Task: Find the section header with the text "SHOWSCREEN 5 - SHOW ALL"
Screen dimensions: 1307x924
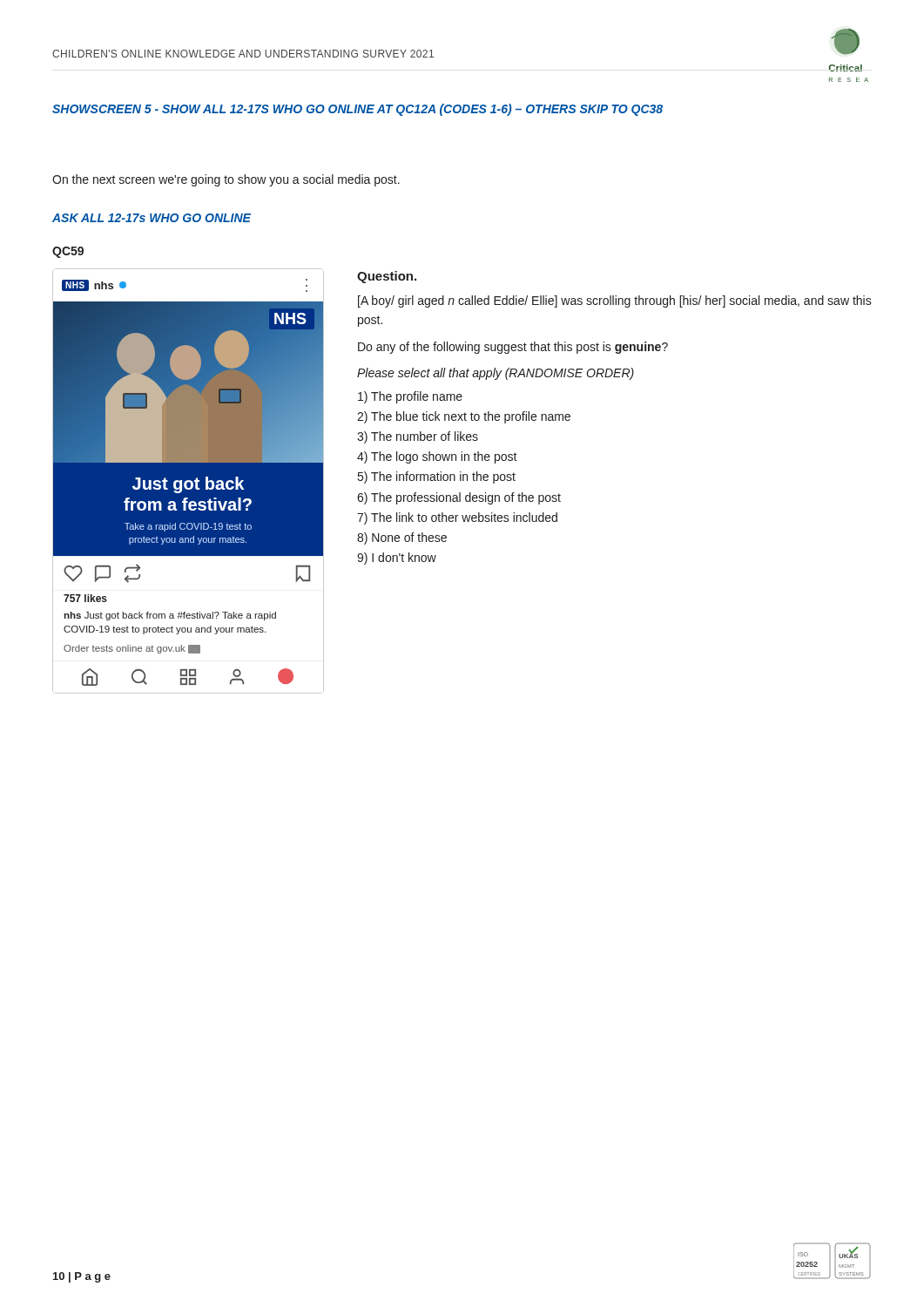Action: click(x=462, y=109)
